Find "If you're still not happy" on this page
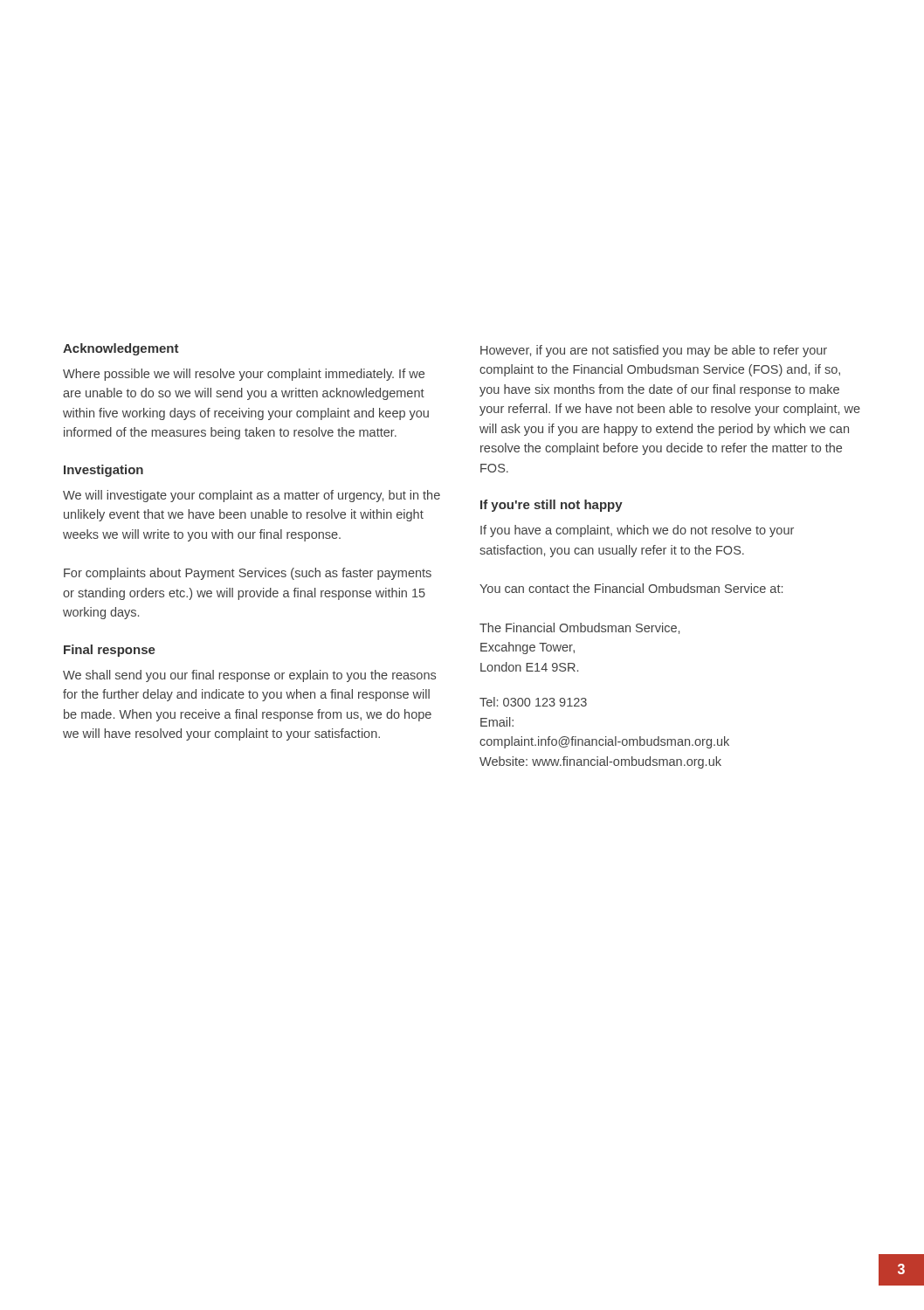The height and width of the screenshot is (1310, 924). (551, 505)
